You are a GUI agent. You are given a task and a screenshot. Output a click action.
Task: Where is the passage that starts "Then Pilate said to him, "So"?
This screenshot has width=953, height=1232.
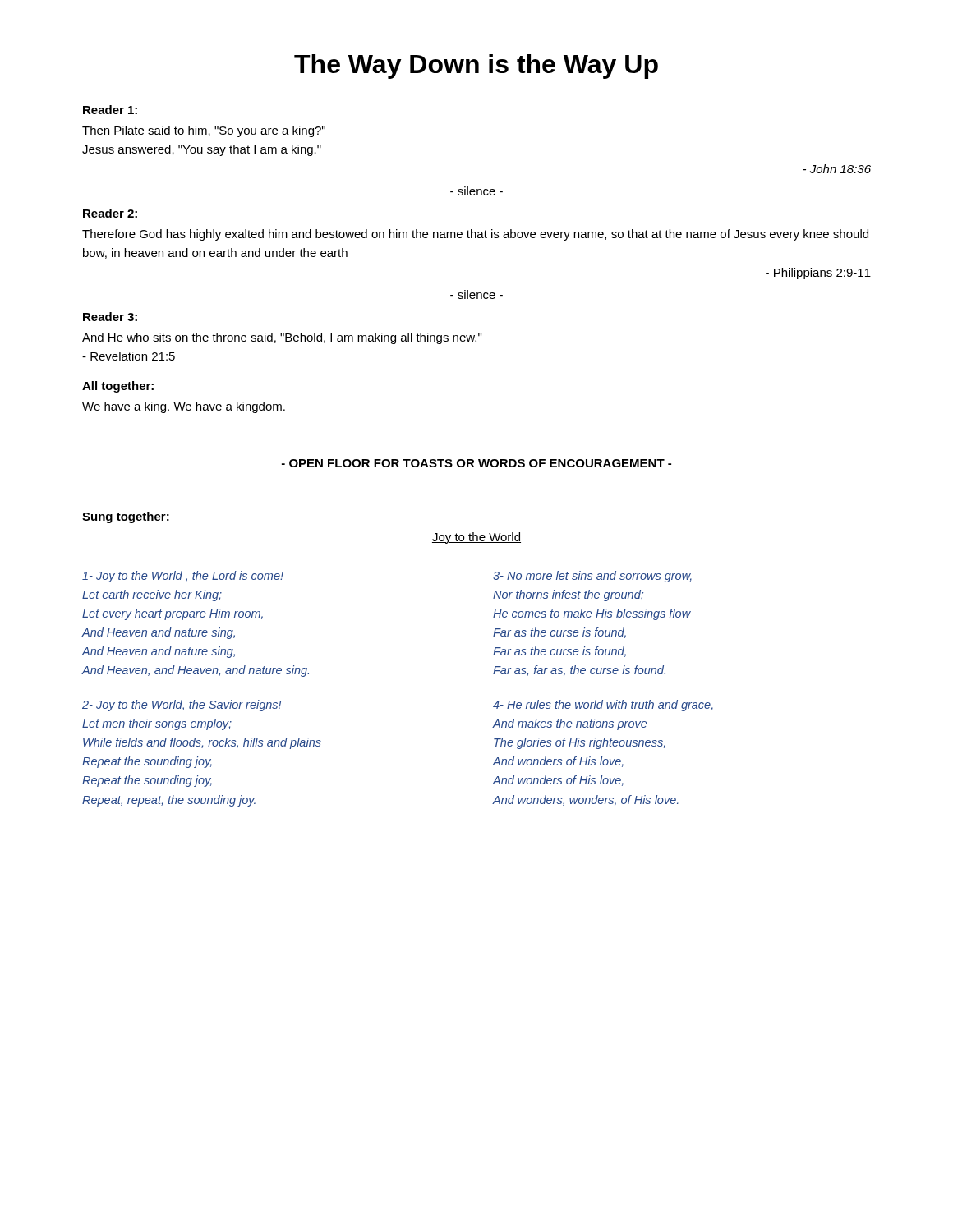204,139
